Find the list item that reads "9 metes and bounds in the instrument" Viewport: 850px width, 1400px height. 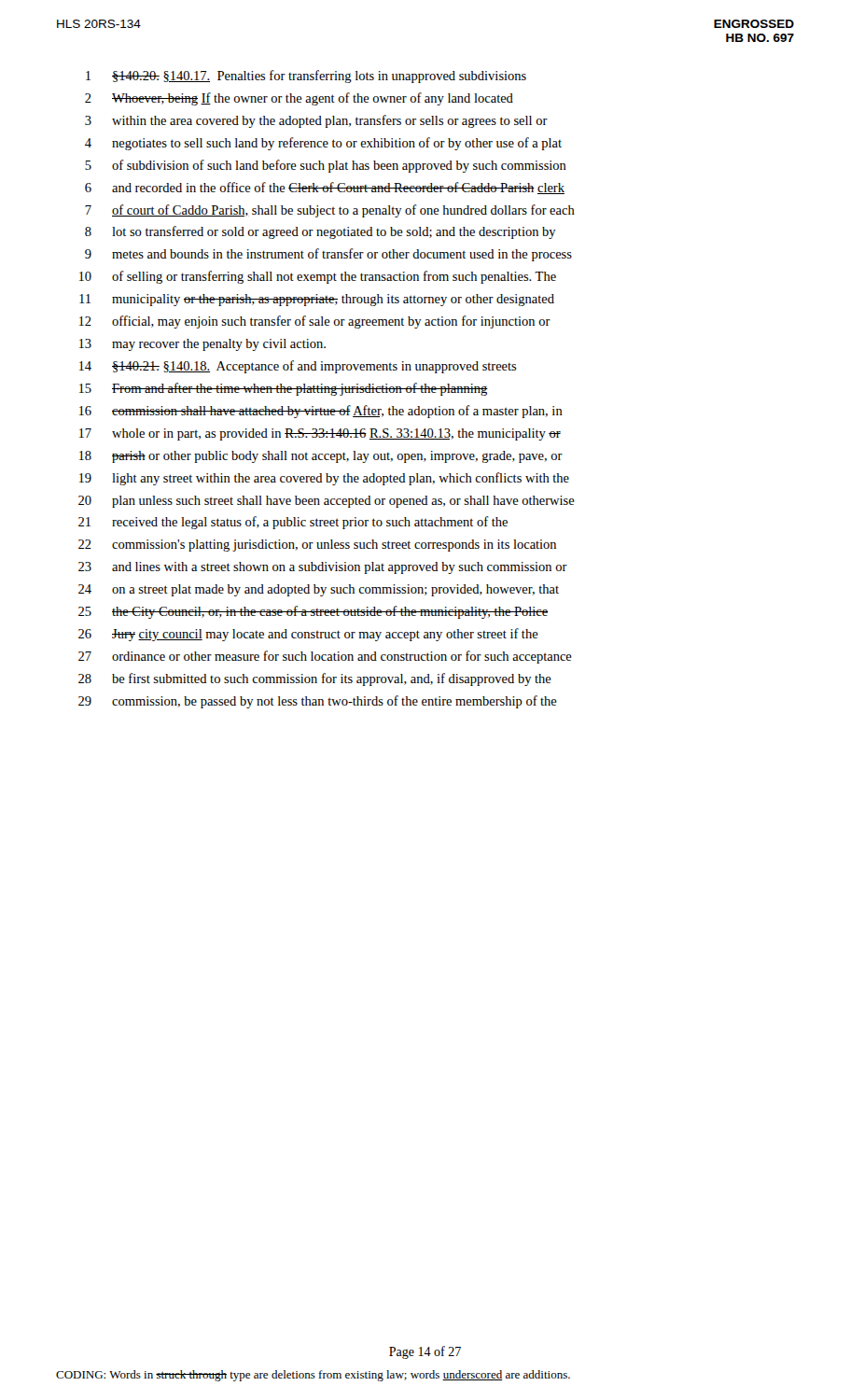(425, 255)
